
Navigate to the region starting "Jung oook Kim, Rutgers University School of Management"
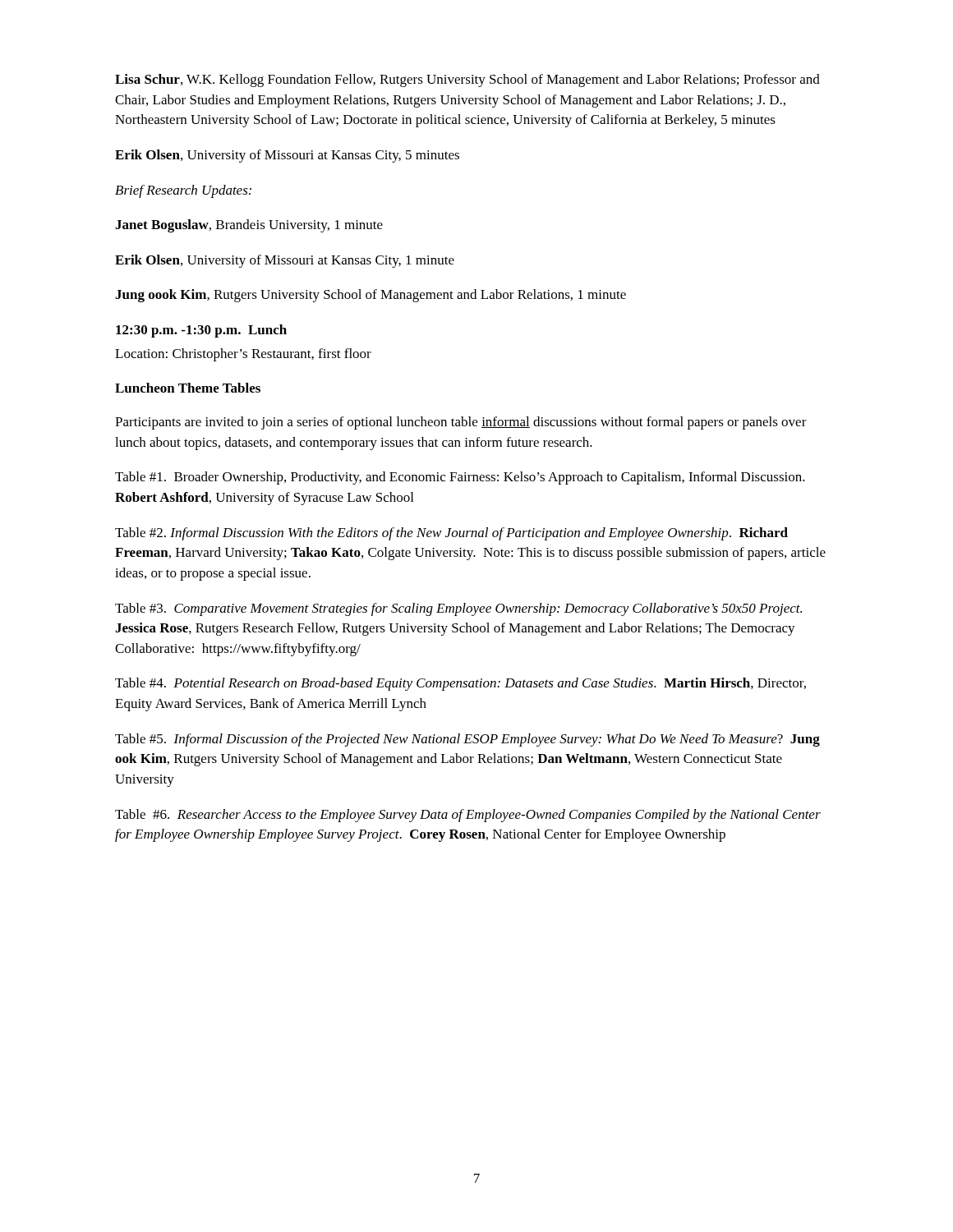coord(476,296)
